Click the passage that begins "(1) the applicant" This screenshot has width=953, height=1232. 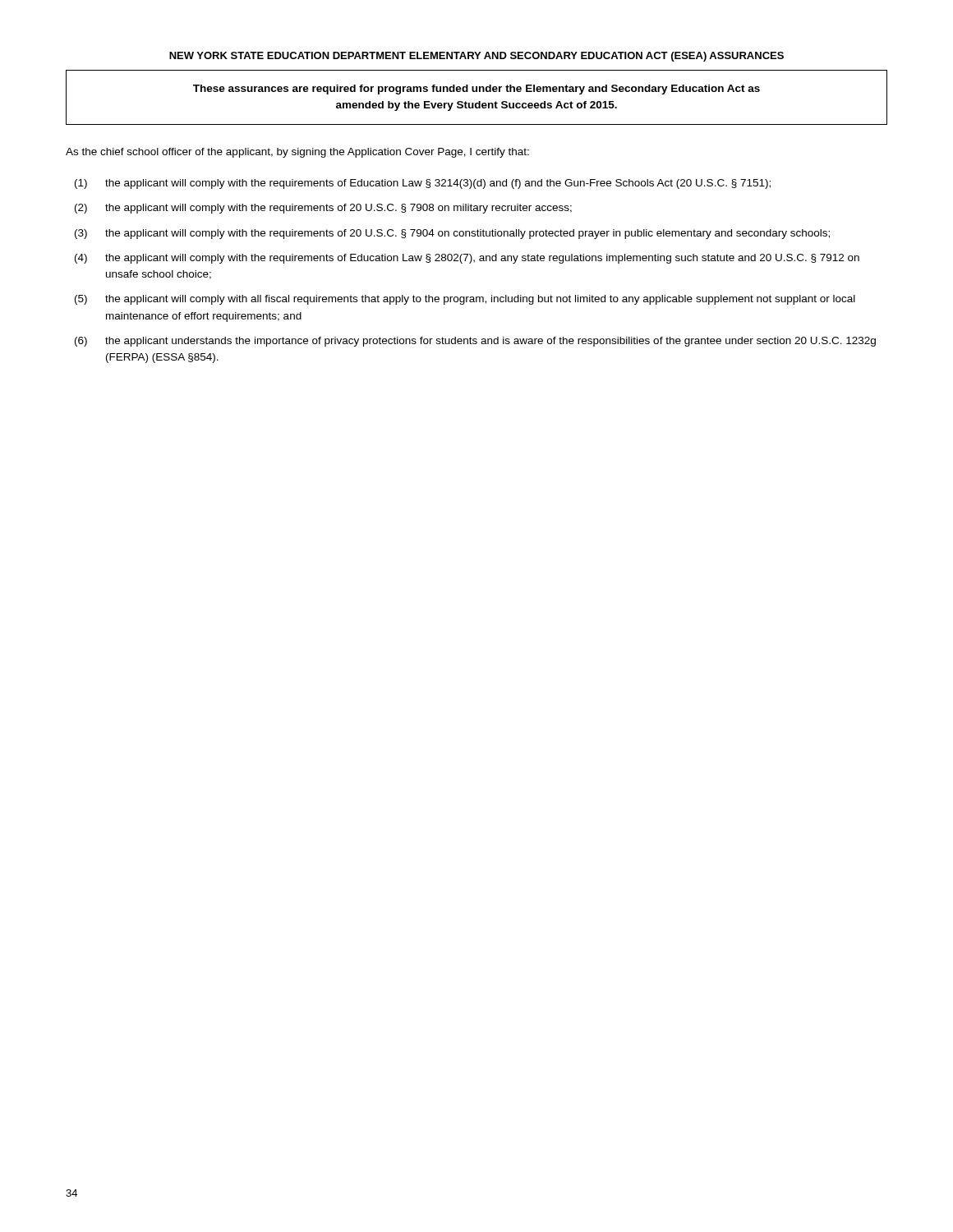(481, 183)
